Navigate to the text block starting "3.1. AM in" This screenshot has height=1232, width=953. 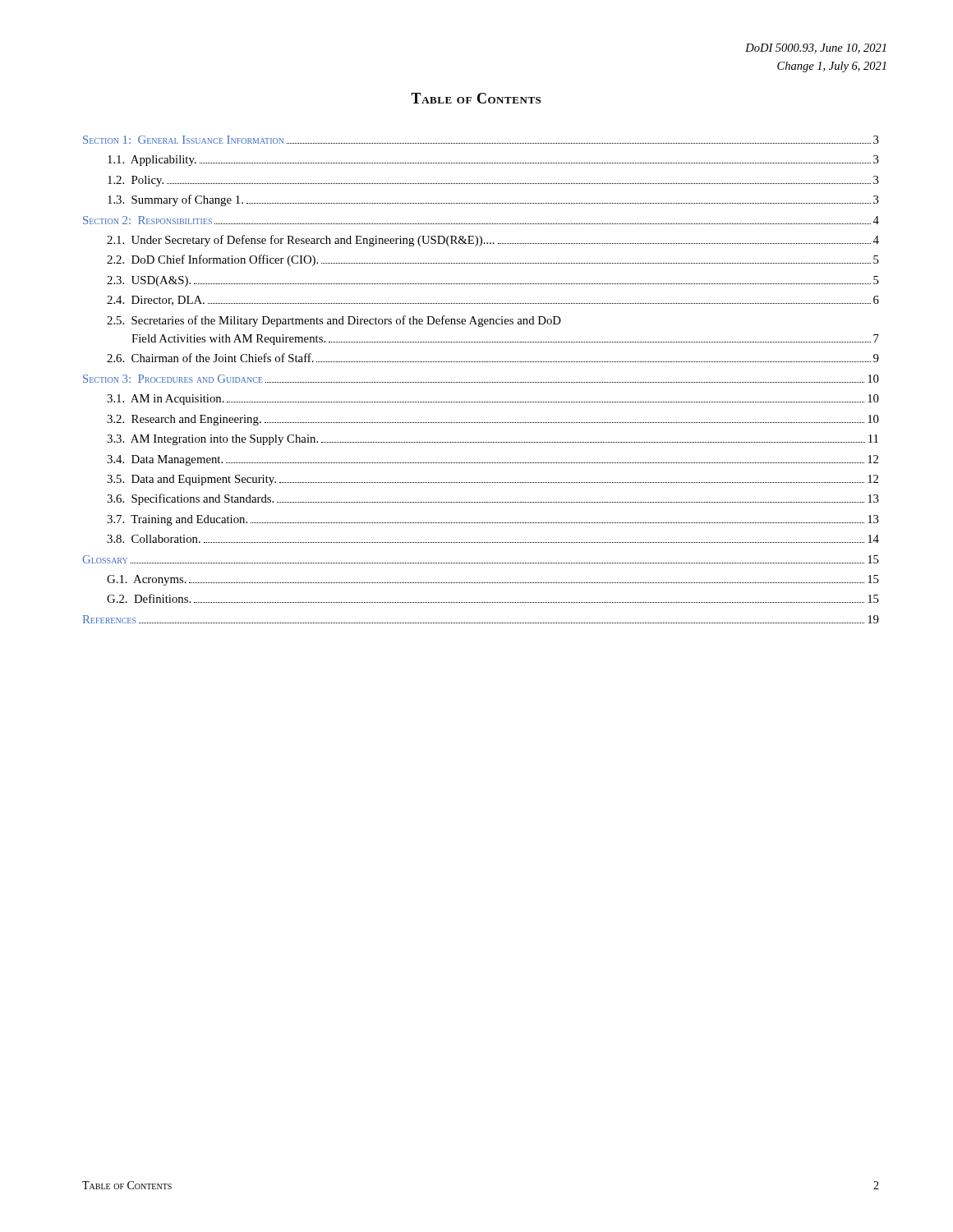pos(493,399)
